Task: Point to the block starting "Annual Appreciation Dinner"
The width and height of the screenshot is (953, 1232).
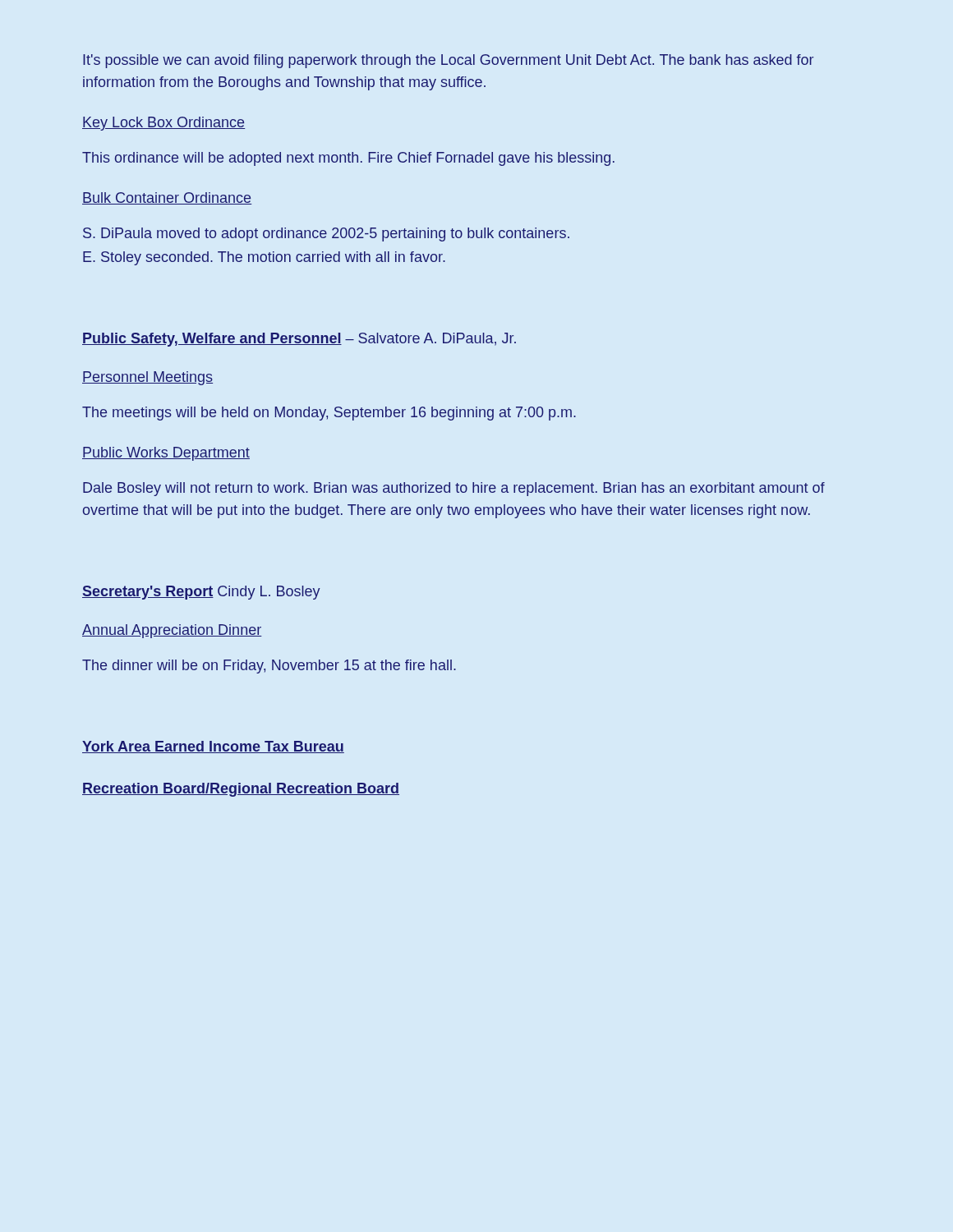Action: (172, 630)
